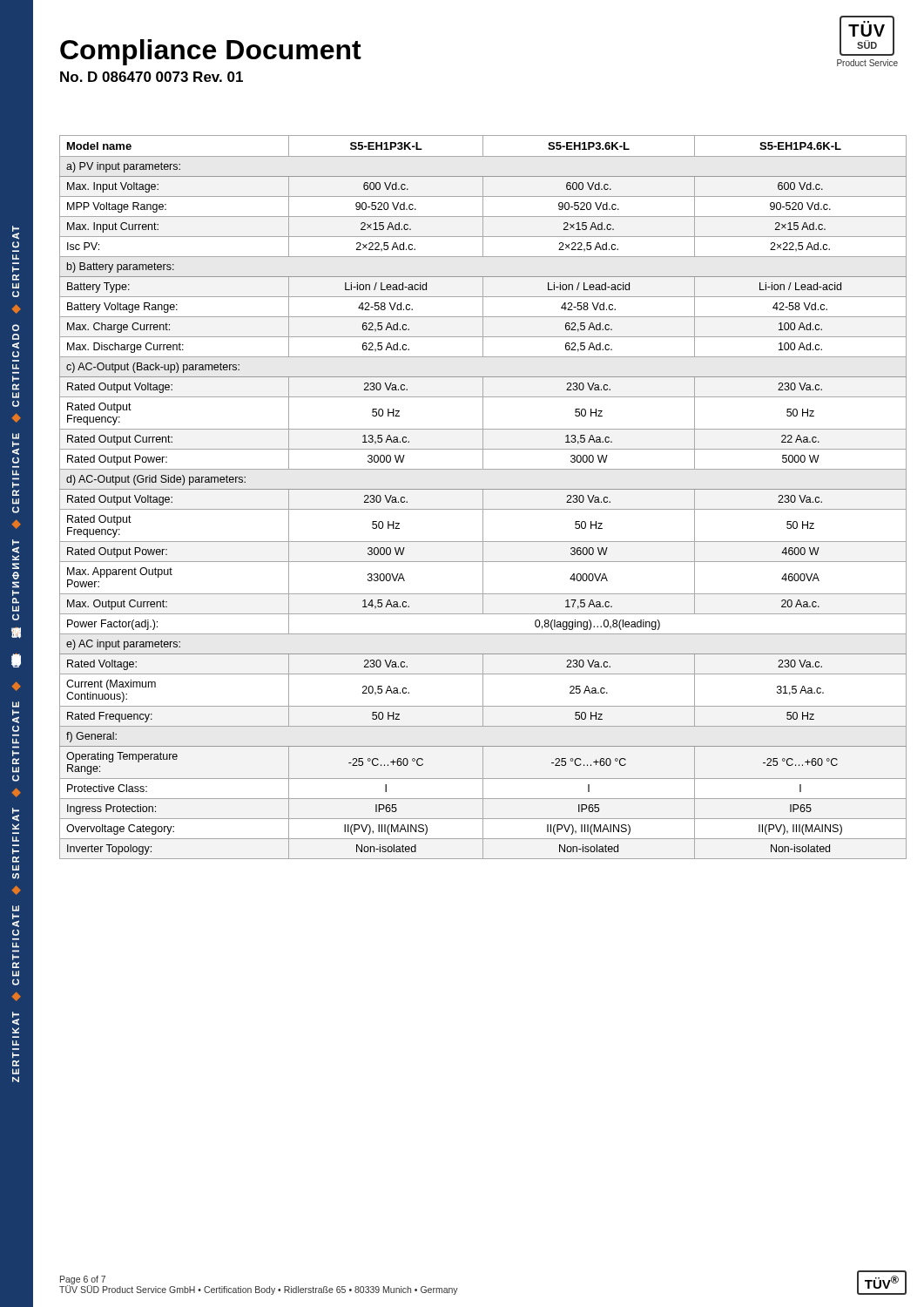Click the table
This screenshot has width=924, height=1307.
pos(483,497)
